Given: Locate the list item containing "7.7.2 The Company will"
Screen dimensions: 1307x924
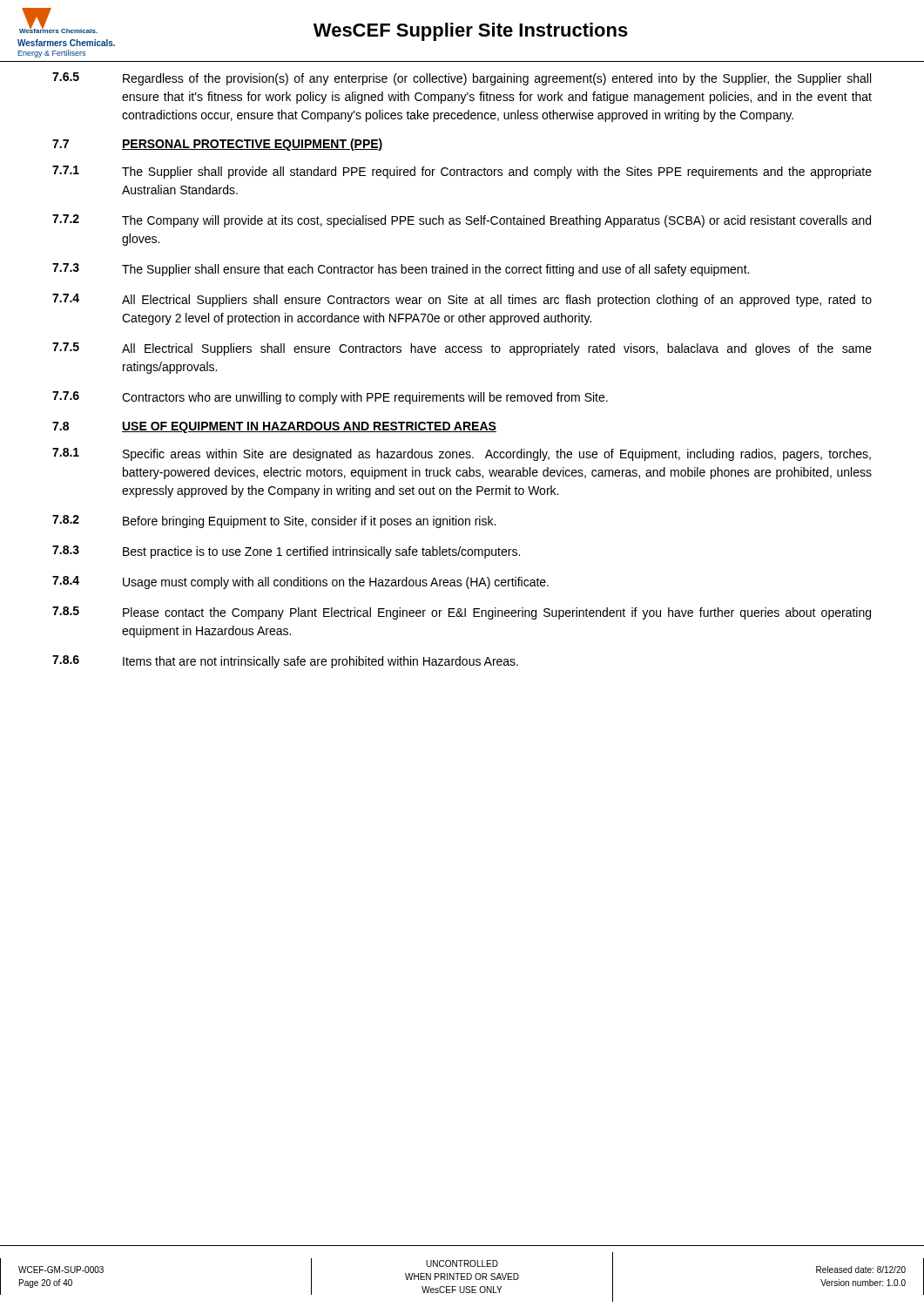Looking at the screenshot, I should tap(462, 230).
